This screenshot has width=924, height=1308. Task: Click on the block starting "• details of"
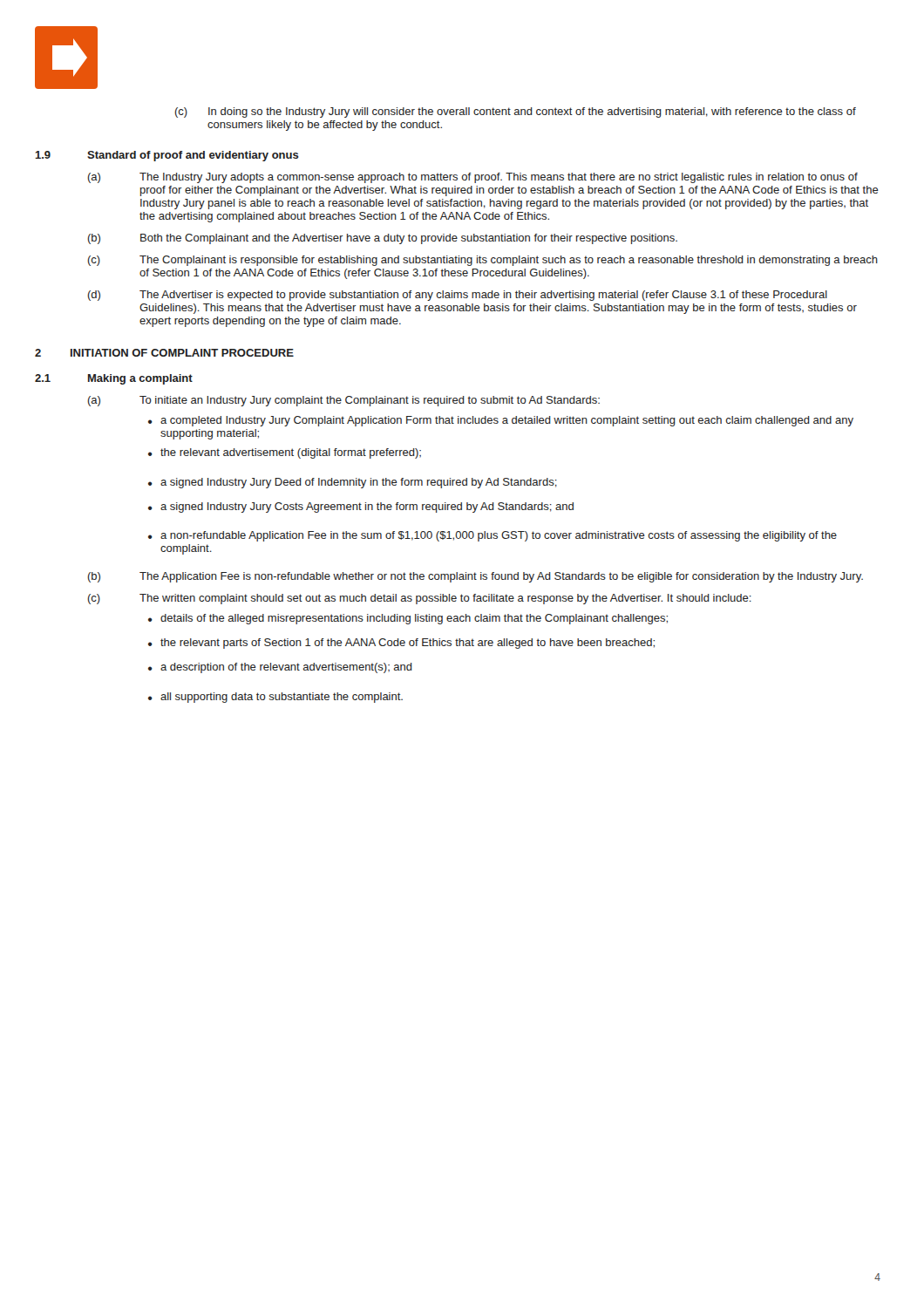[x=510, y=621]
